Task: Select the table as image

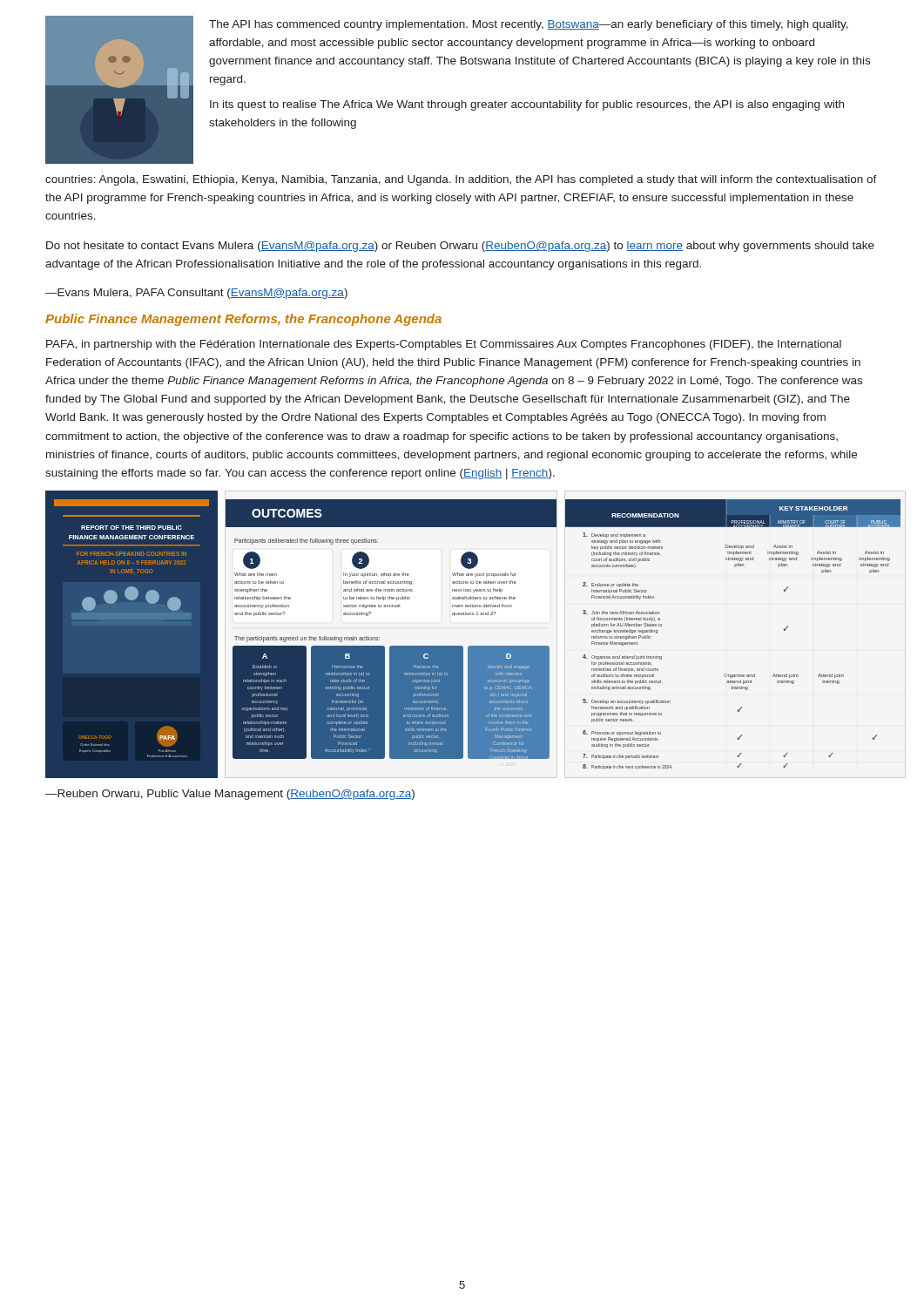Action: tap(735, 634)
